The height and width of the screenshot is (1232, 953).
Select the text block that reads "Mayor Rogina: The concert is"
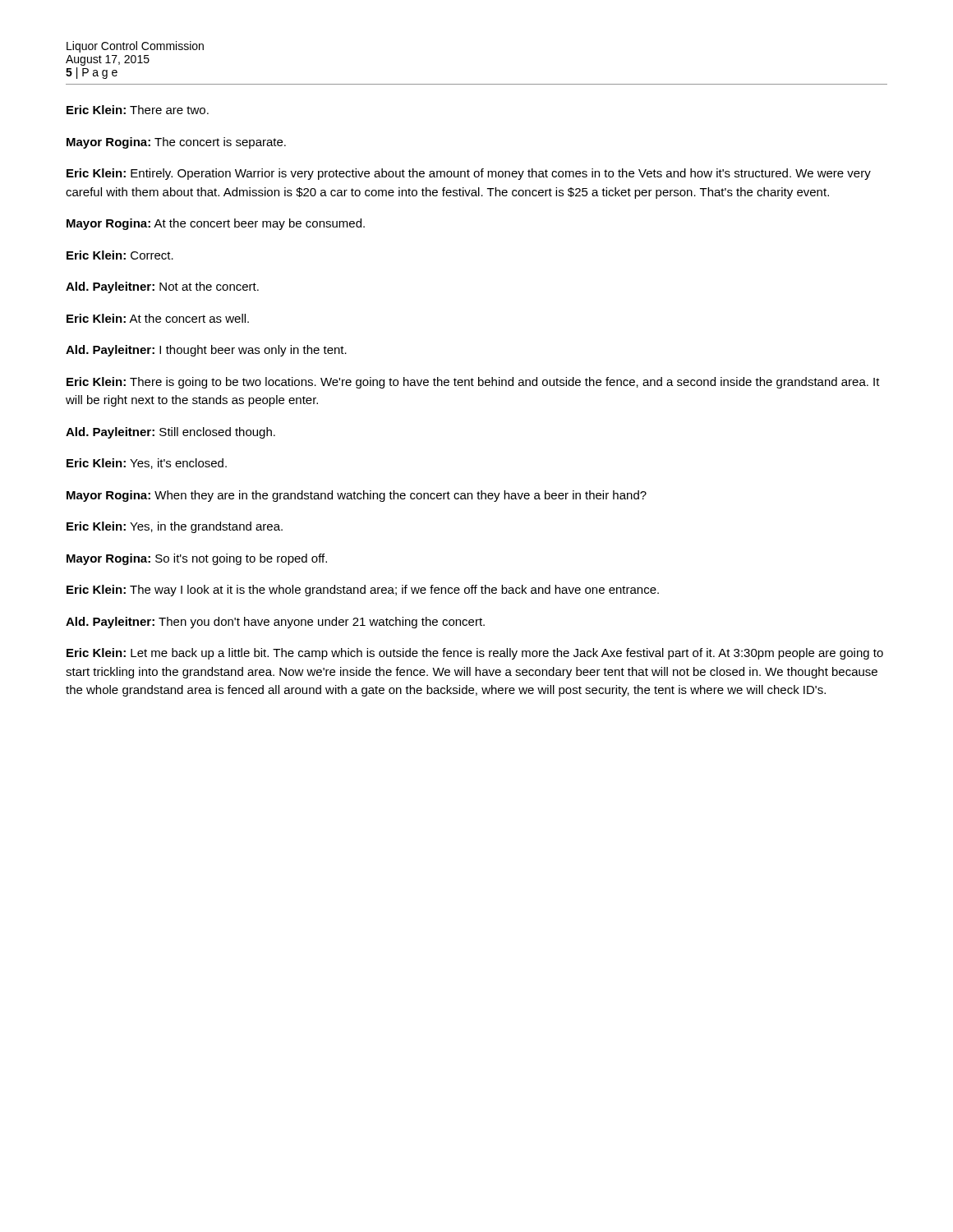pos(176,141)
